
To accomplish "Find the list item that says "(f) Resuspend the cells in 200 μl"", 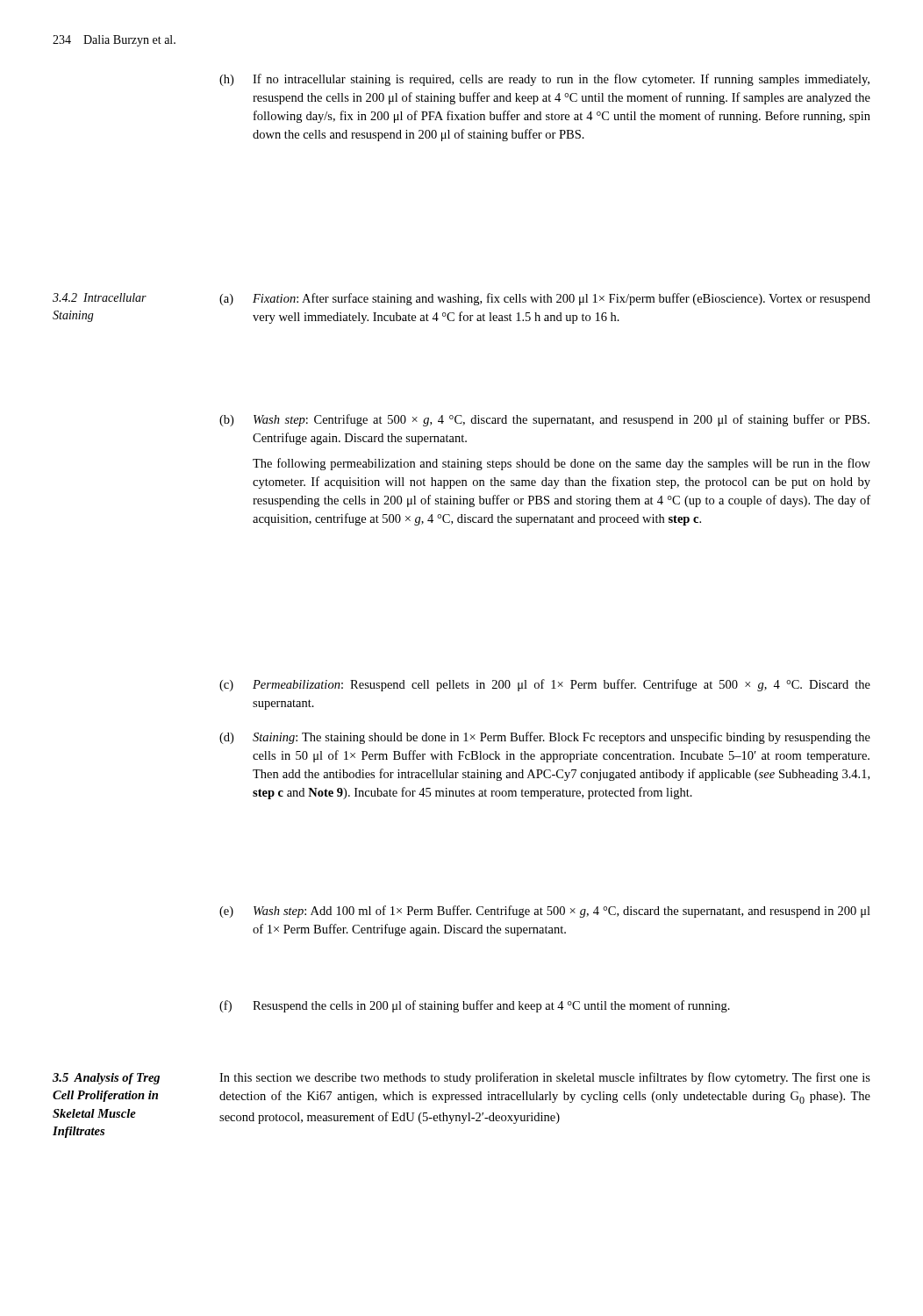I will click(545, 1006).
